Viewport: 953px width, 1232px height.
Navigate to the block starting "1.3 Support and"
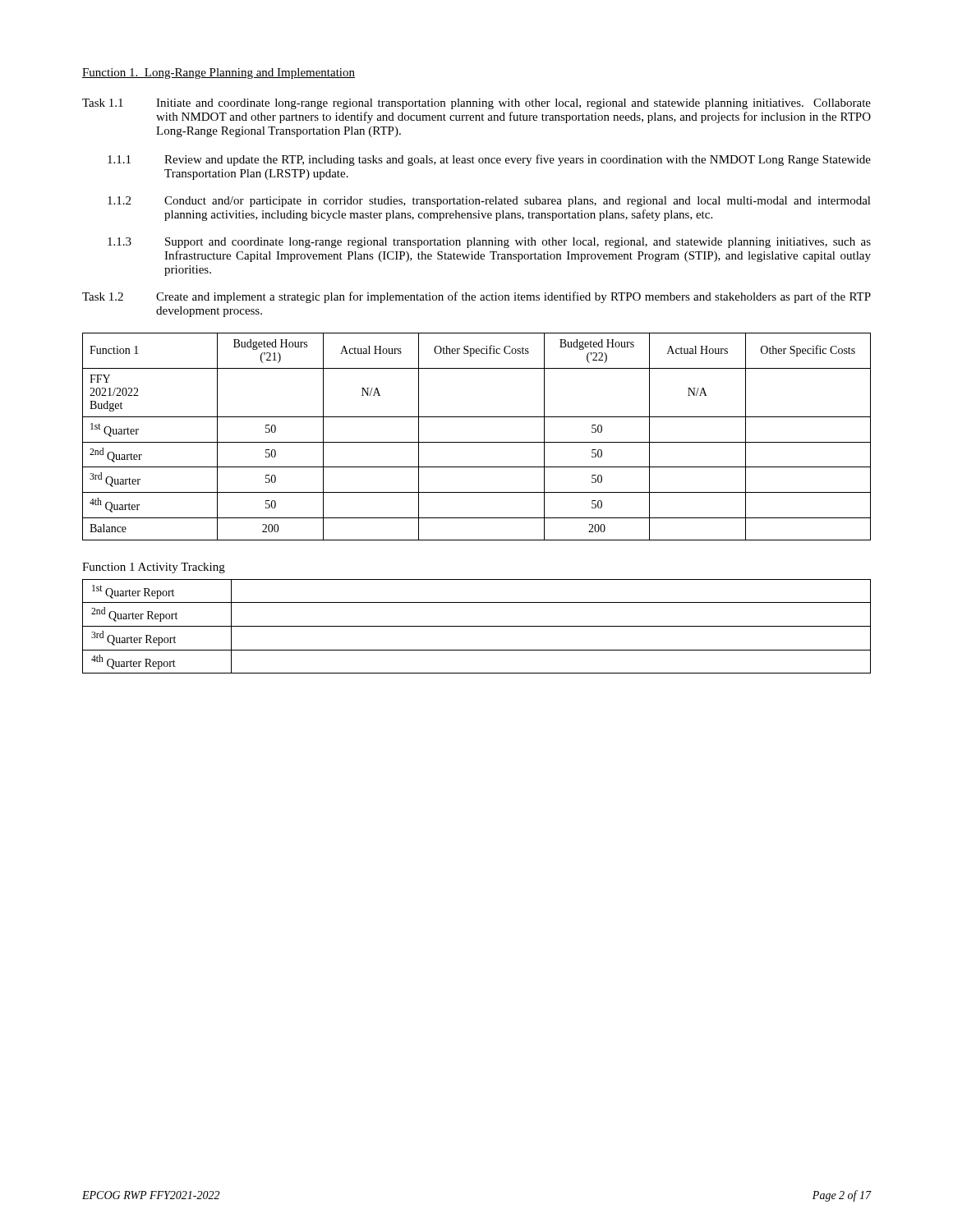coord(489,256)
